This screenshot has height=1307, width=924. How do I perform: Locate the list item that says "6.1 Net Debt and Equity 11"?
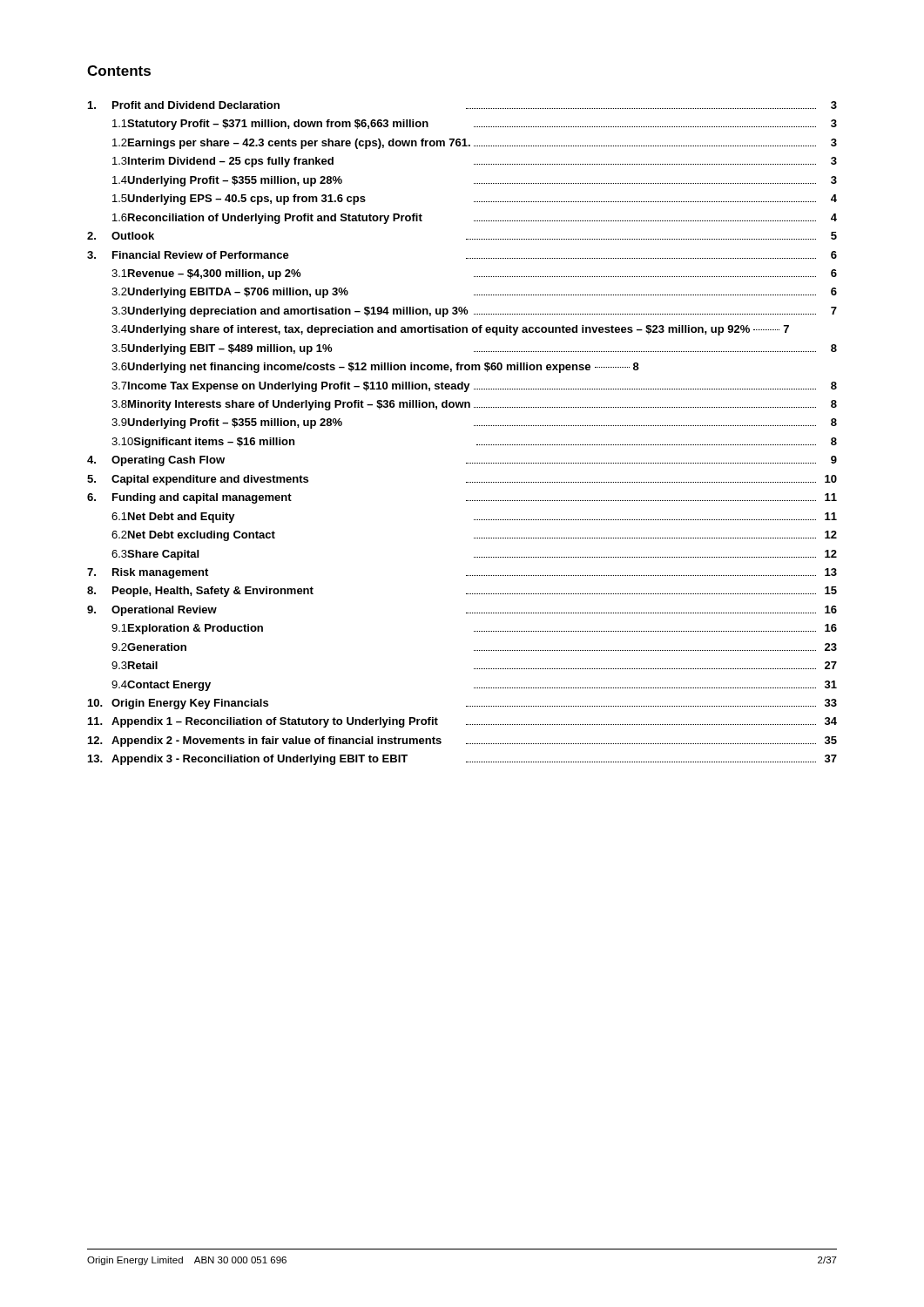[x=474, y=518]
